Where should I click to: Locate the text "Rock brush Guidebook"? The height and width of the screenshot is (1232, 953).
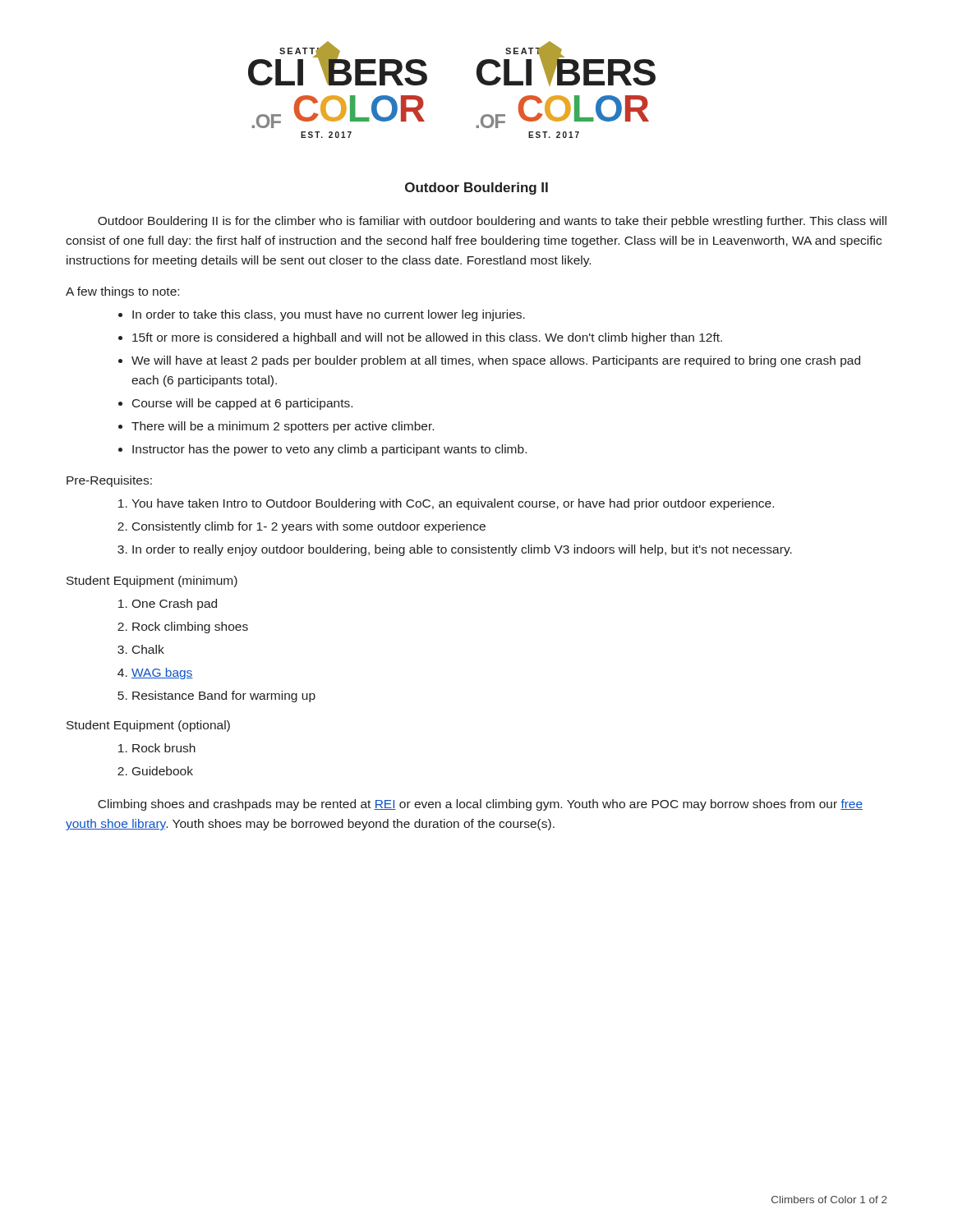[157, 748]
